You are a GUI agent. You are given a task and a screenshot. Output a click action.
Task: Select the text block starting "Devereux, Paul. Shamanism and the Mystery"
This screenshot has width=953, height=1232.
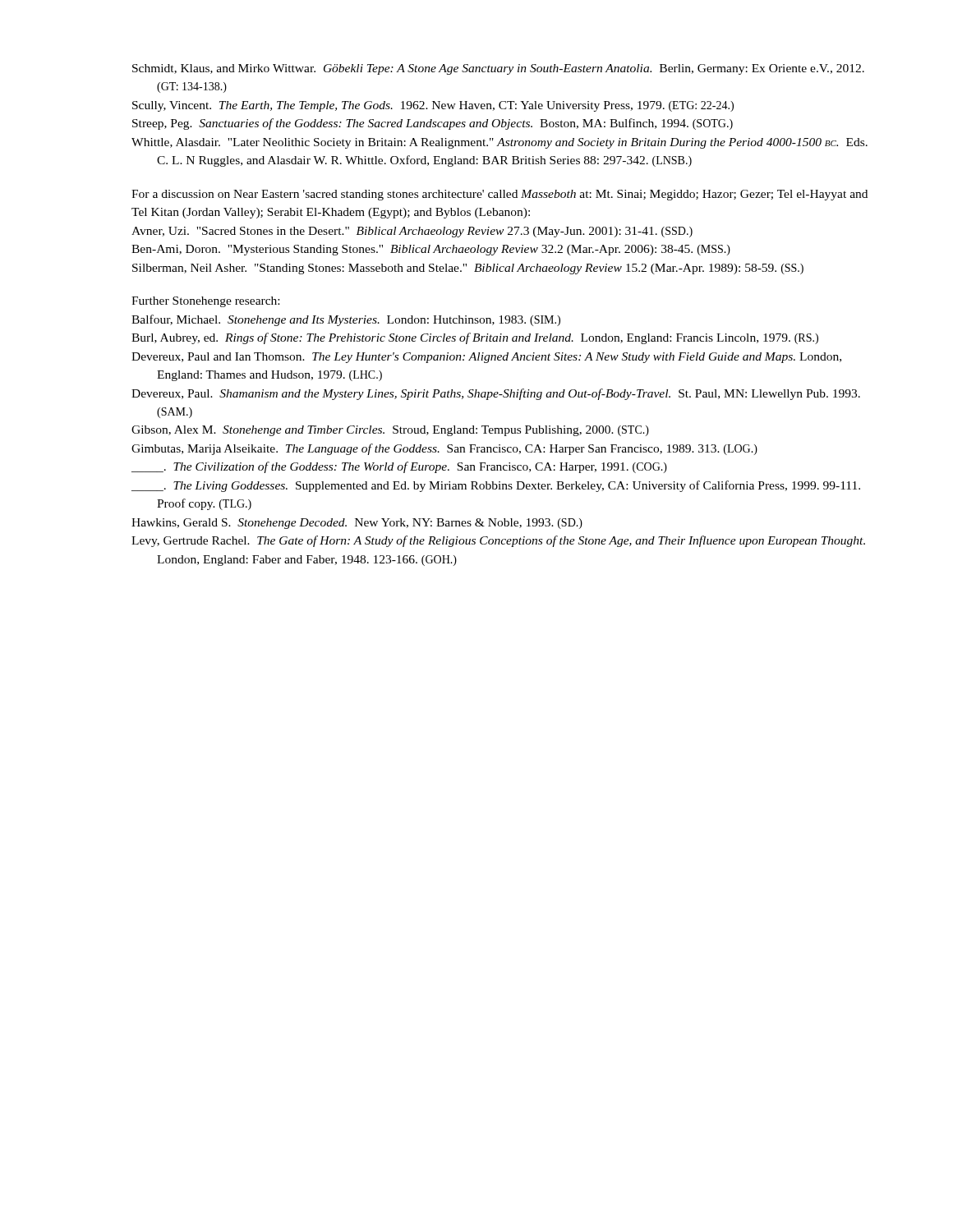tap(496, 402)
